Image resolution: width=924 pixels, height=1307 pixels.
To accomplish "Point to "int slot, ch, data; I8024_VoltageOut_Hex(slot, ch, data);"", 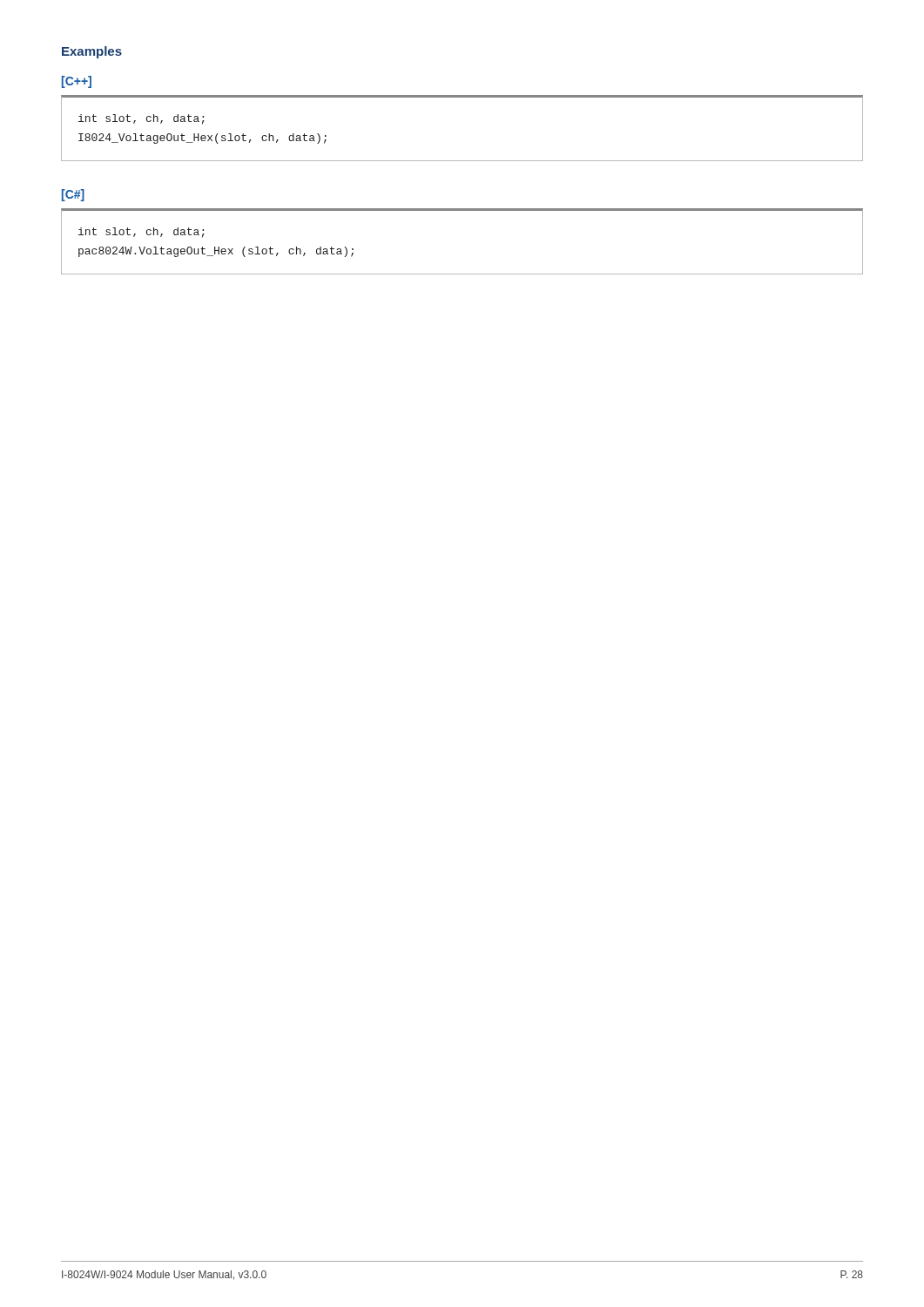I will pyautogui.click(x=203, y=129).
